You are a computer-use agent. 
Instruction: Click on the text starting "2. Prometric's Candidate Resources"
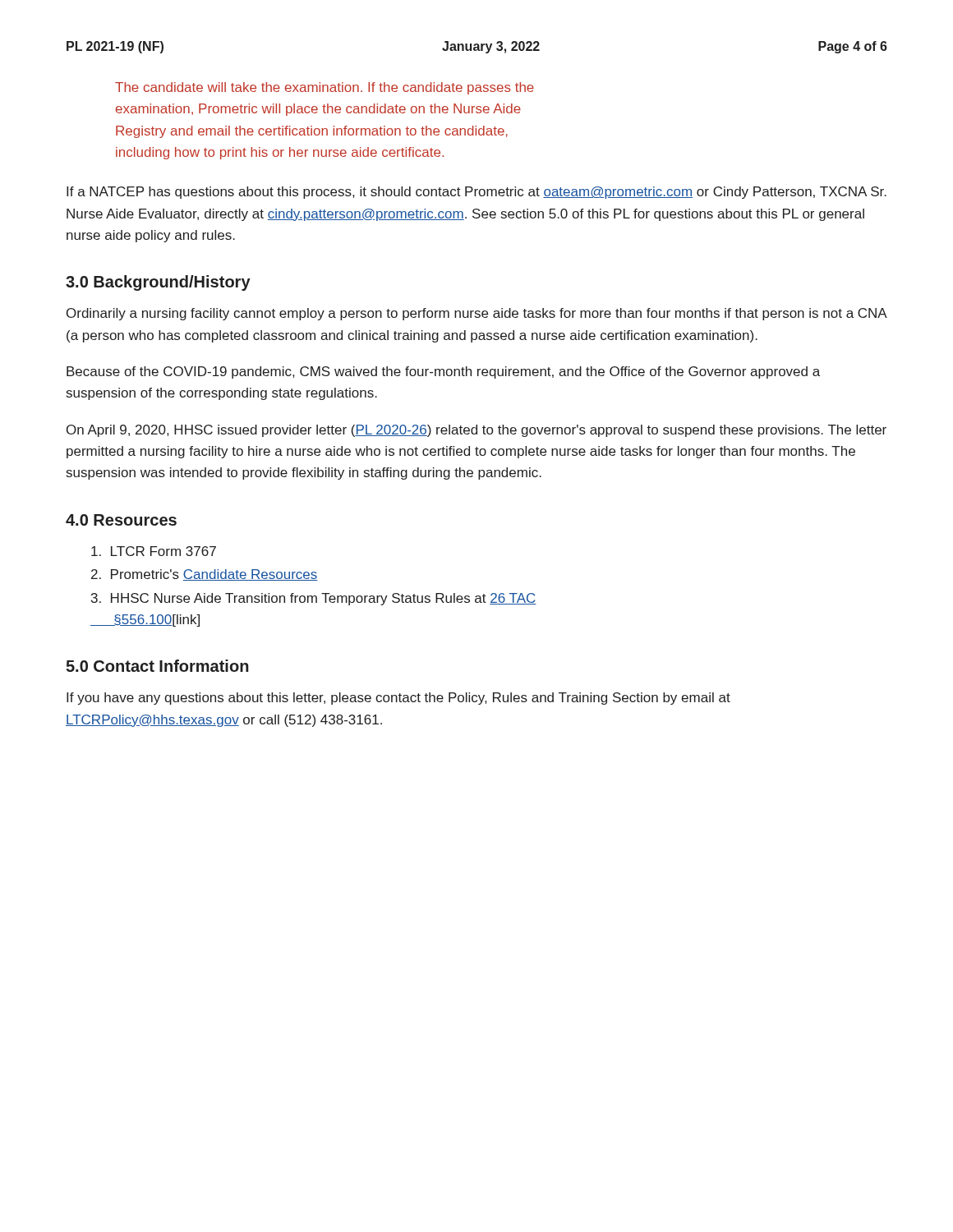(x=204, y=575)
